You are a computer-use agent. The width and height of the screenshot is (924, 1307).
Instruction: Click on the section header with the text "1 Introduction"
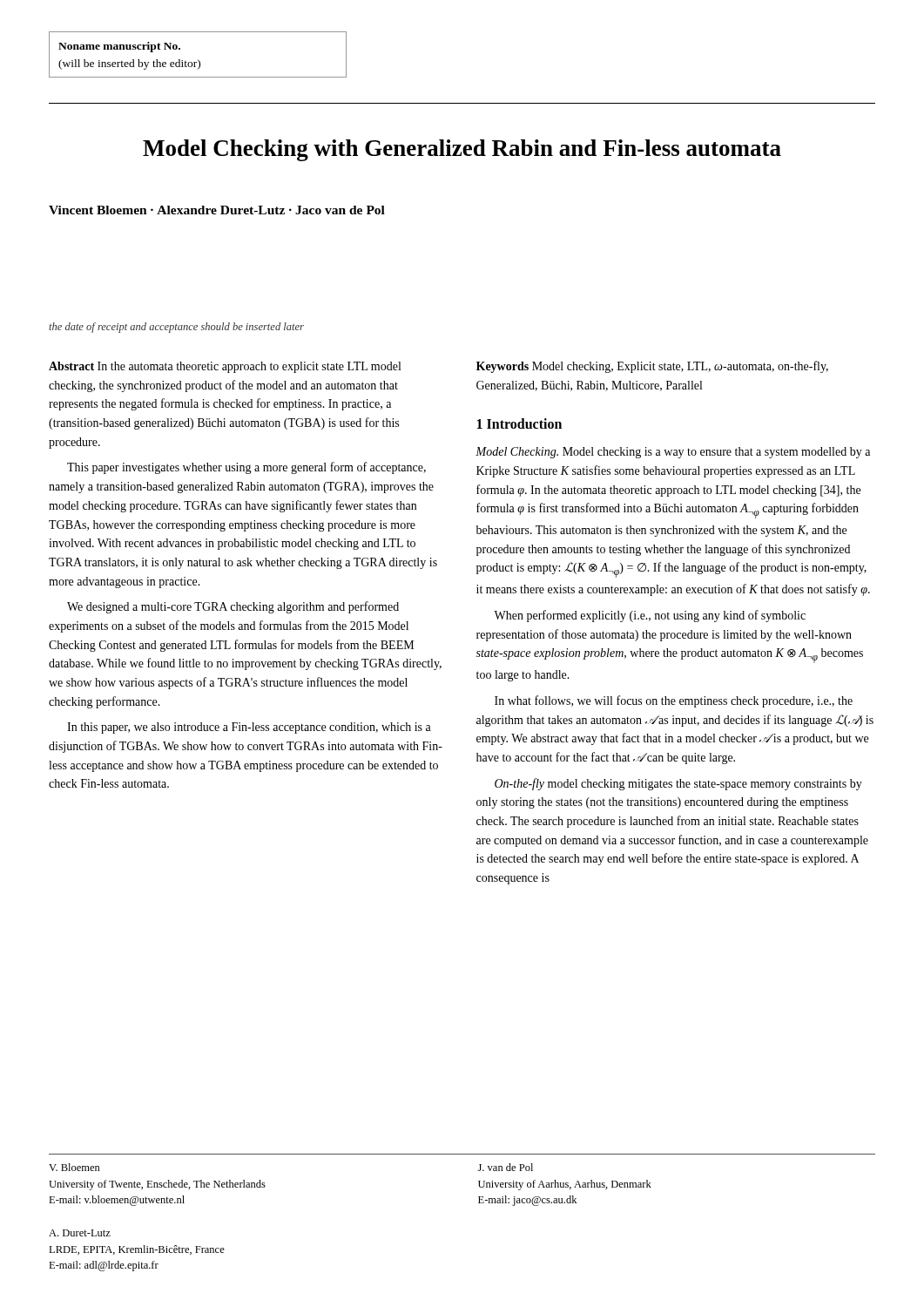pos(519,424)
